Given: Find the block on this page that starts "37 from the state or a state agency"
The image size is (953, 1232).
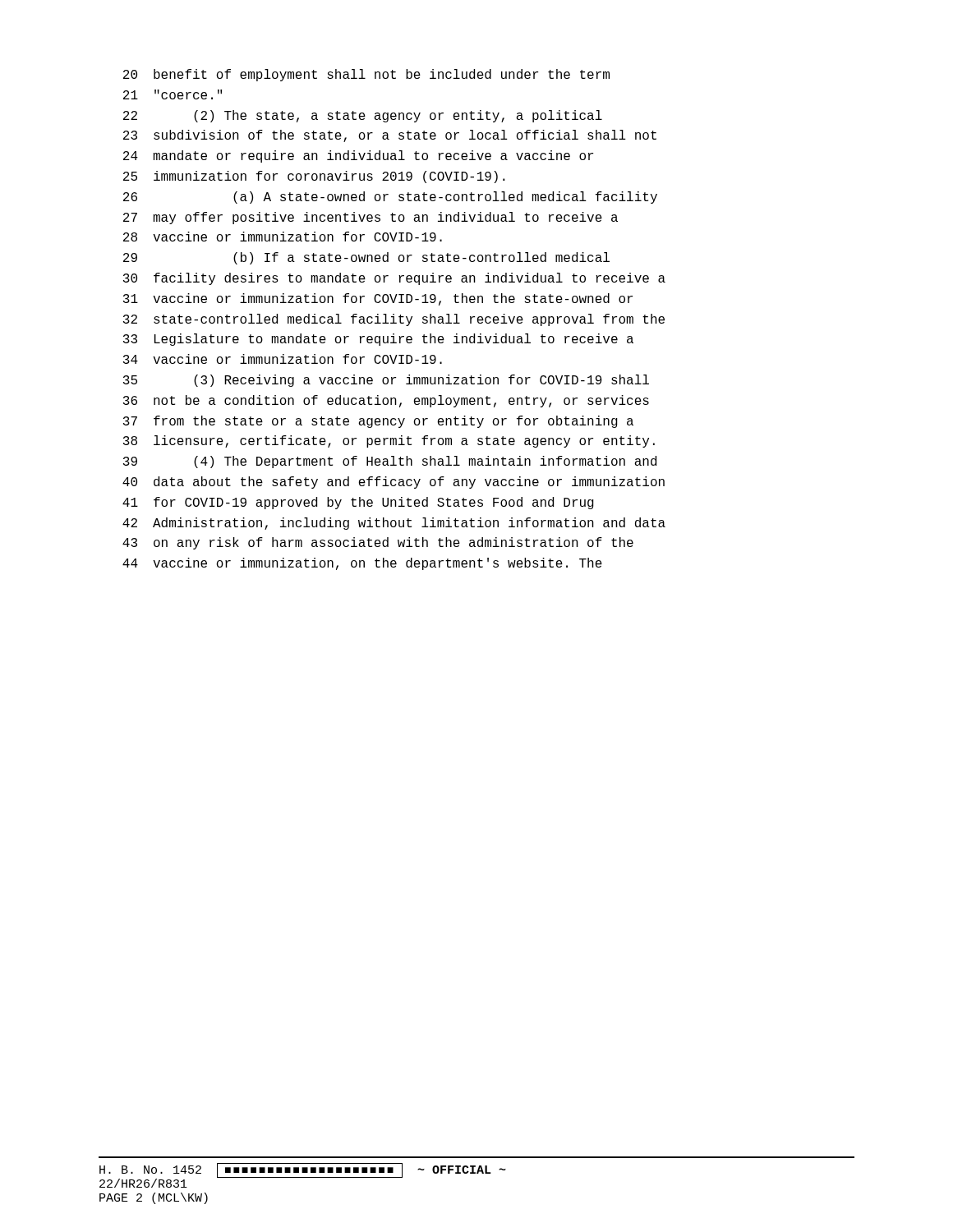Looking at the screenshot, I should coord(476,422).
